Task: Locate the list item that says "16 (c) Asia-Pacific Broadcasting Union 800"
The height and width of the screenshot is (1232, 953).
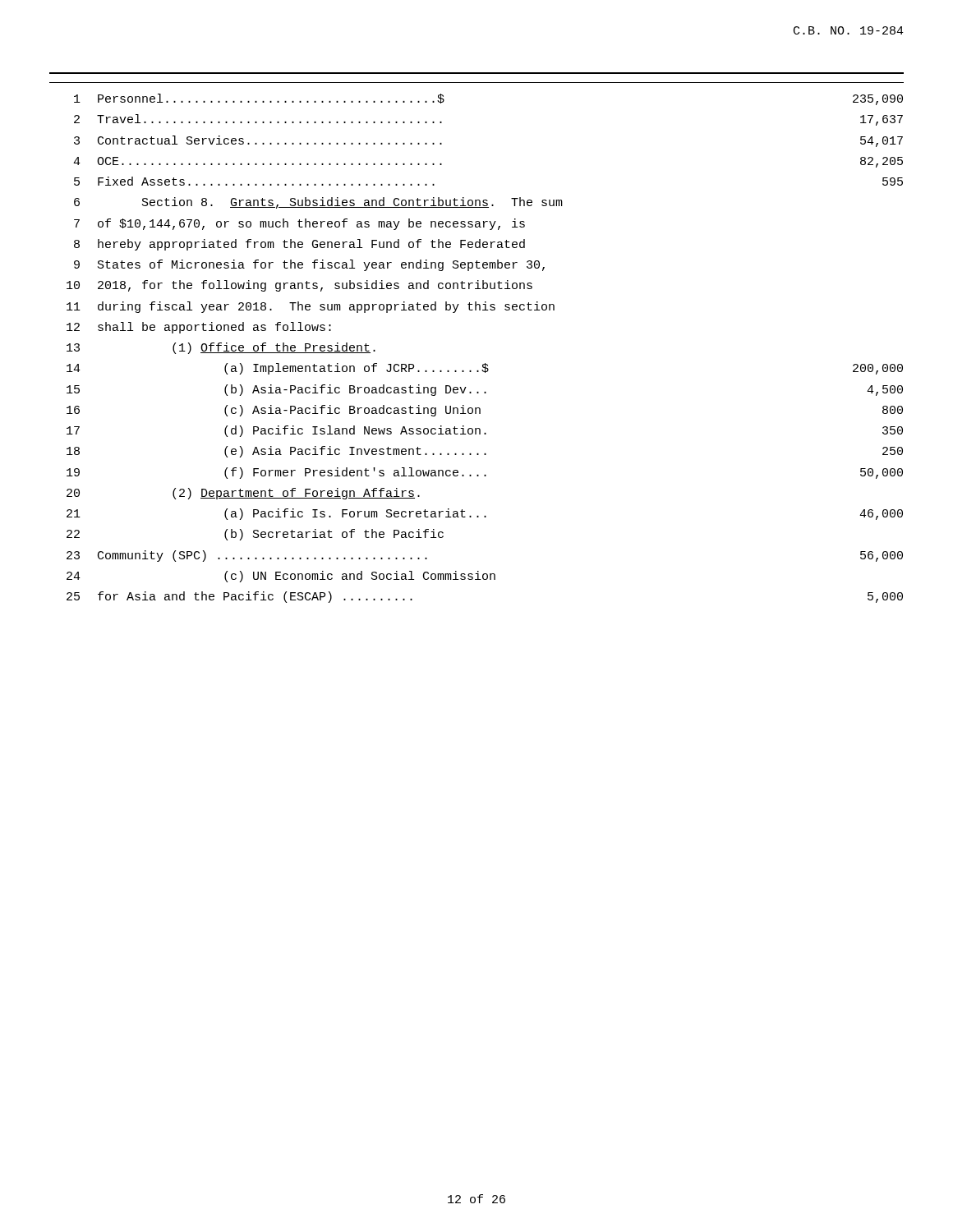Action: point(476,411)
